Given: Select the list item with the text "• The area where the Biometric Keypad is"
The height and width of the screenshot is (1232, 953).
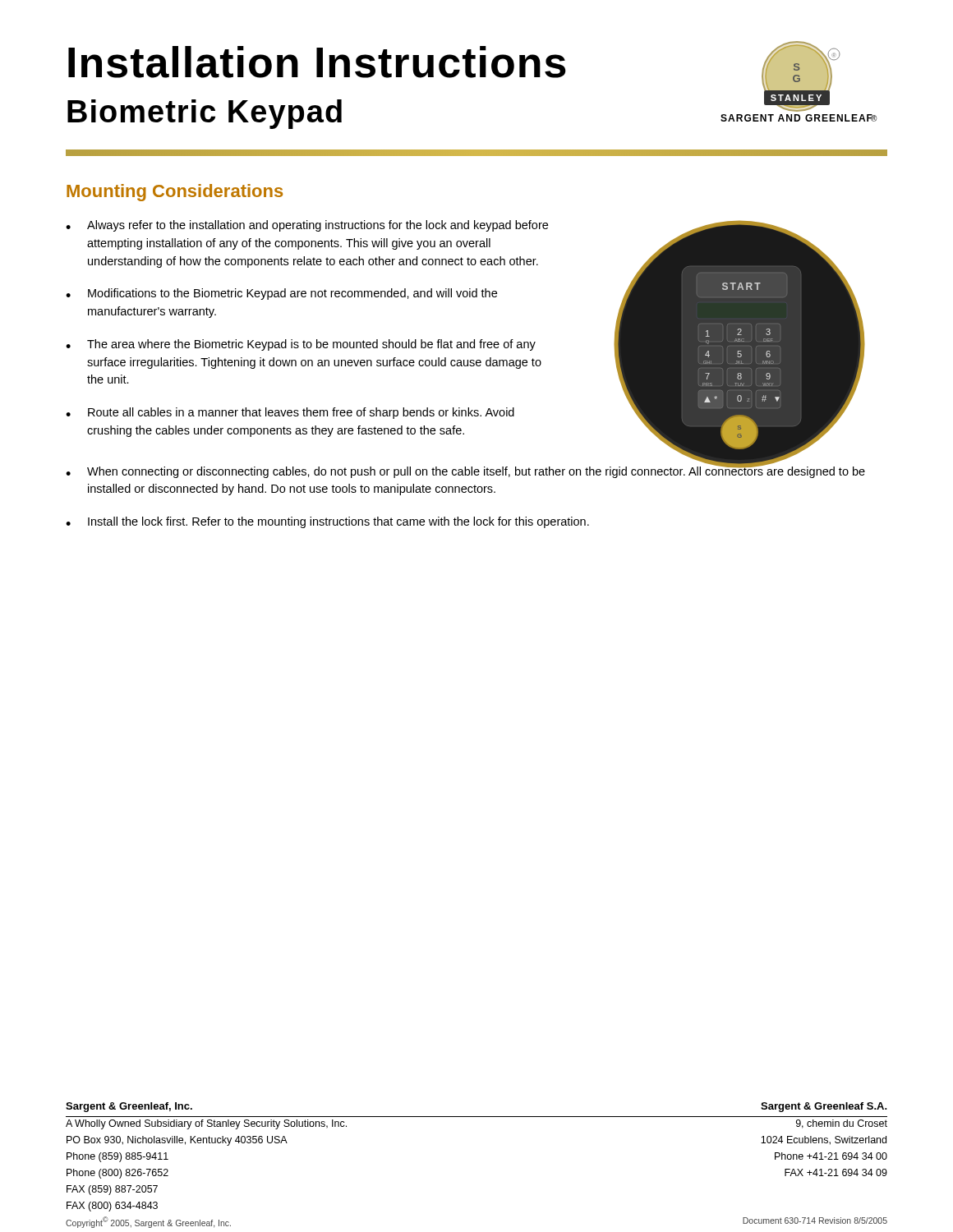Looking at the screenshot, I should coord(308,363).
